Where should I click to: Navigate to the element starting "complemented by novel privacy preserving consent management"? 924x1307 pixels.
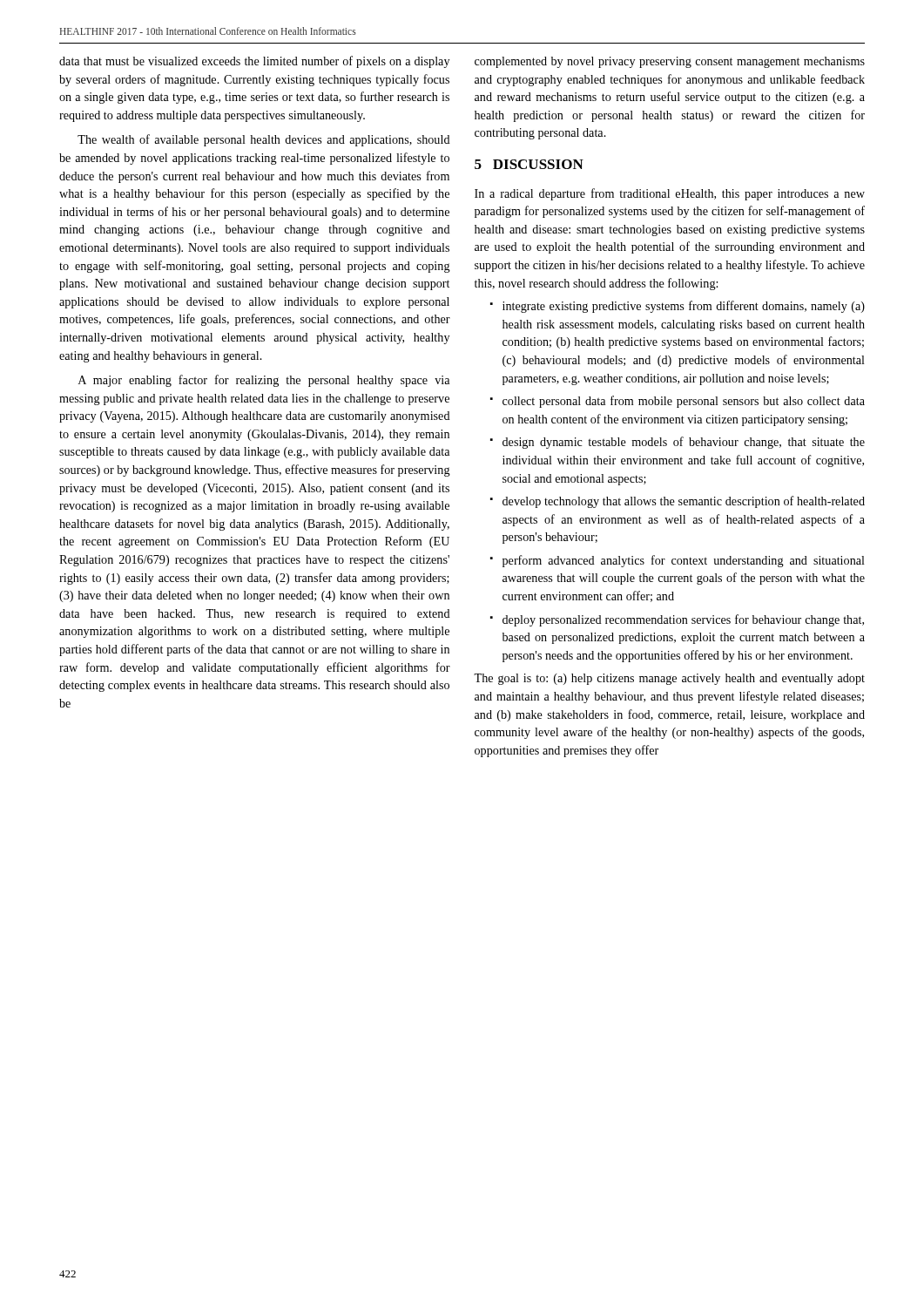(x=669, y=97)
